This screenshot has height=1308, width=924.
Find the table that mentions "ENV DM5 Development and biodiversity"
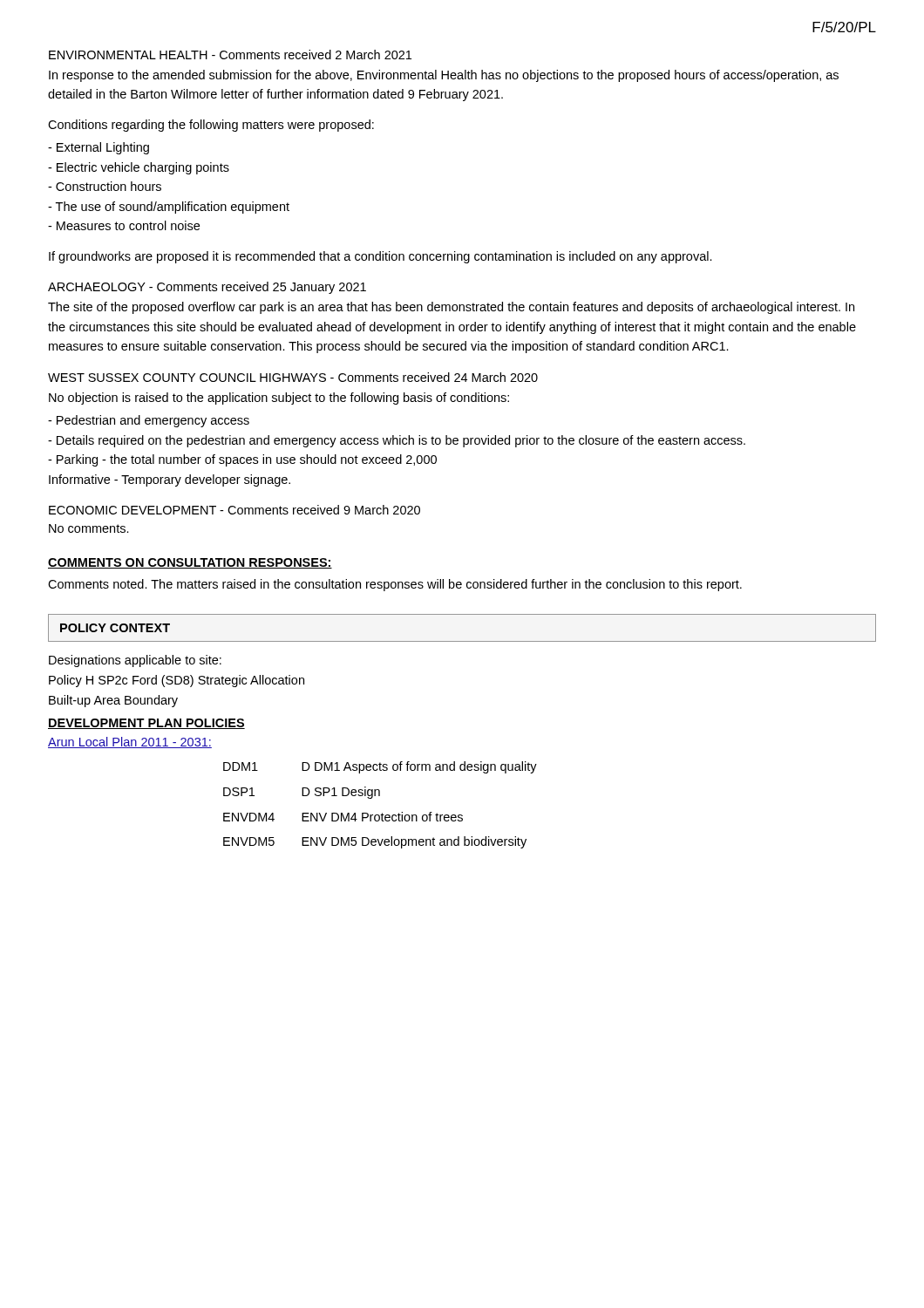462,805
